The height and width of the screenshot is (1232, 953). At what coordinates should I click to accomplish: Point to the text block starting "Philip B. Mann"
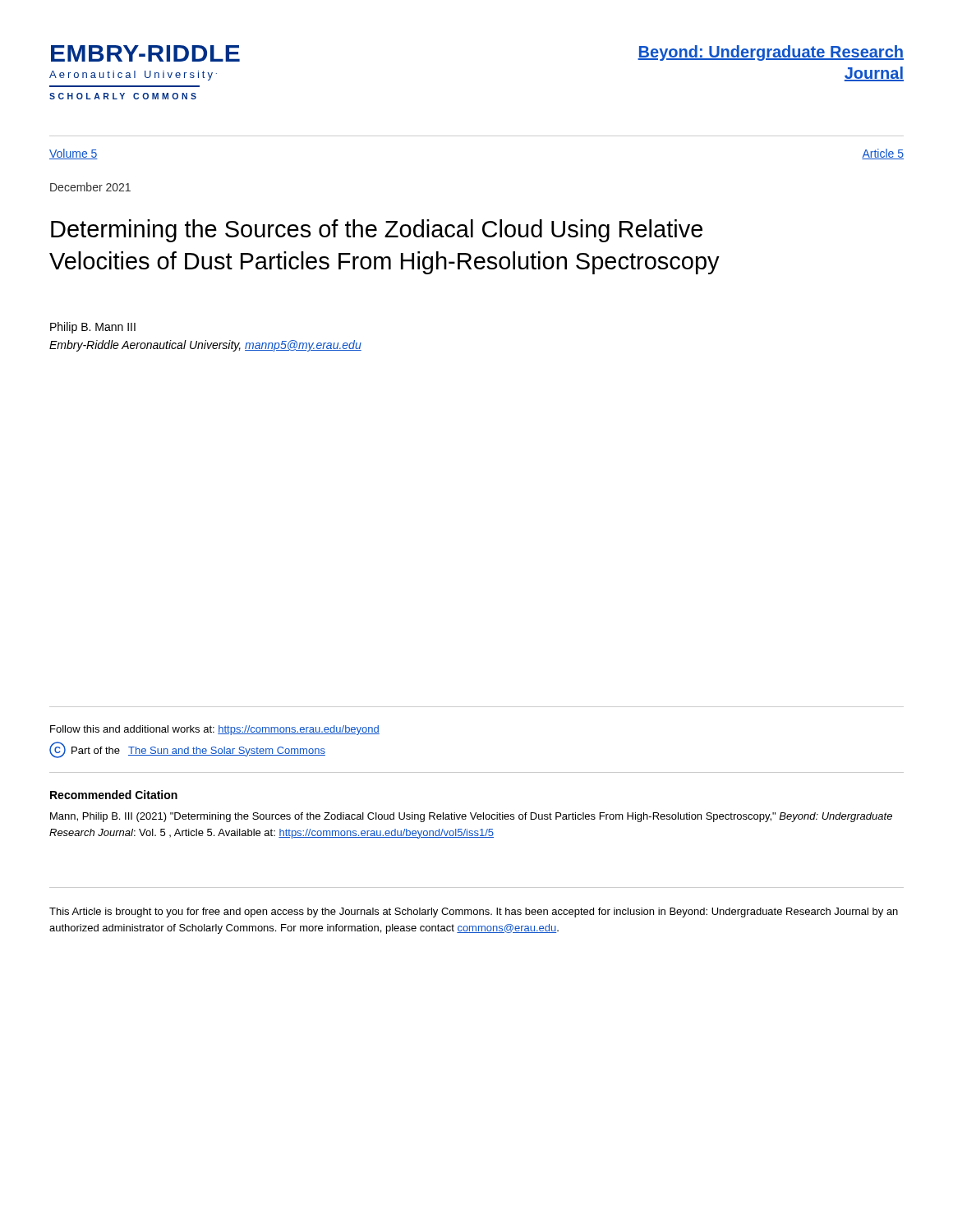[x=93, y=327]
